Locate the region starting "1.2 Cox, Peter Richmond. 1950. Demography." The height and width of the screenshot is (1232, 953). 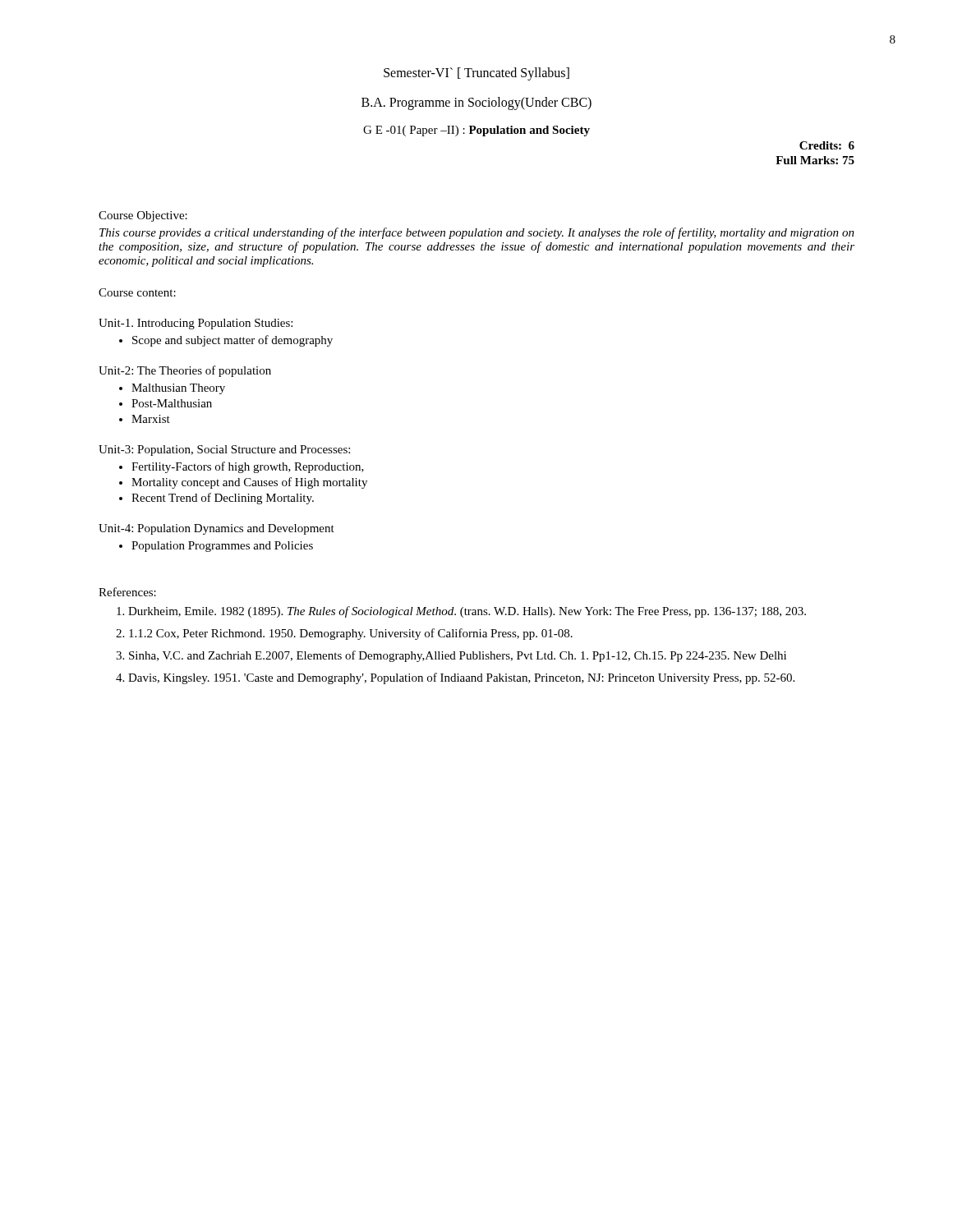tap(351, 633)
